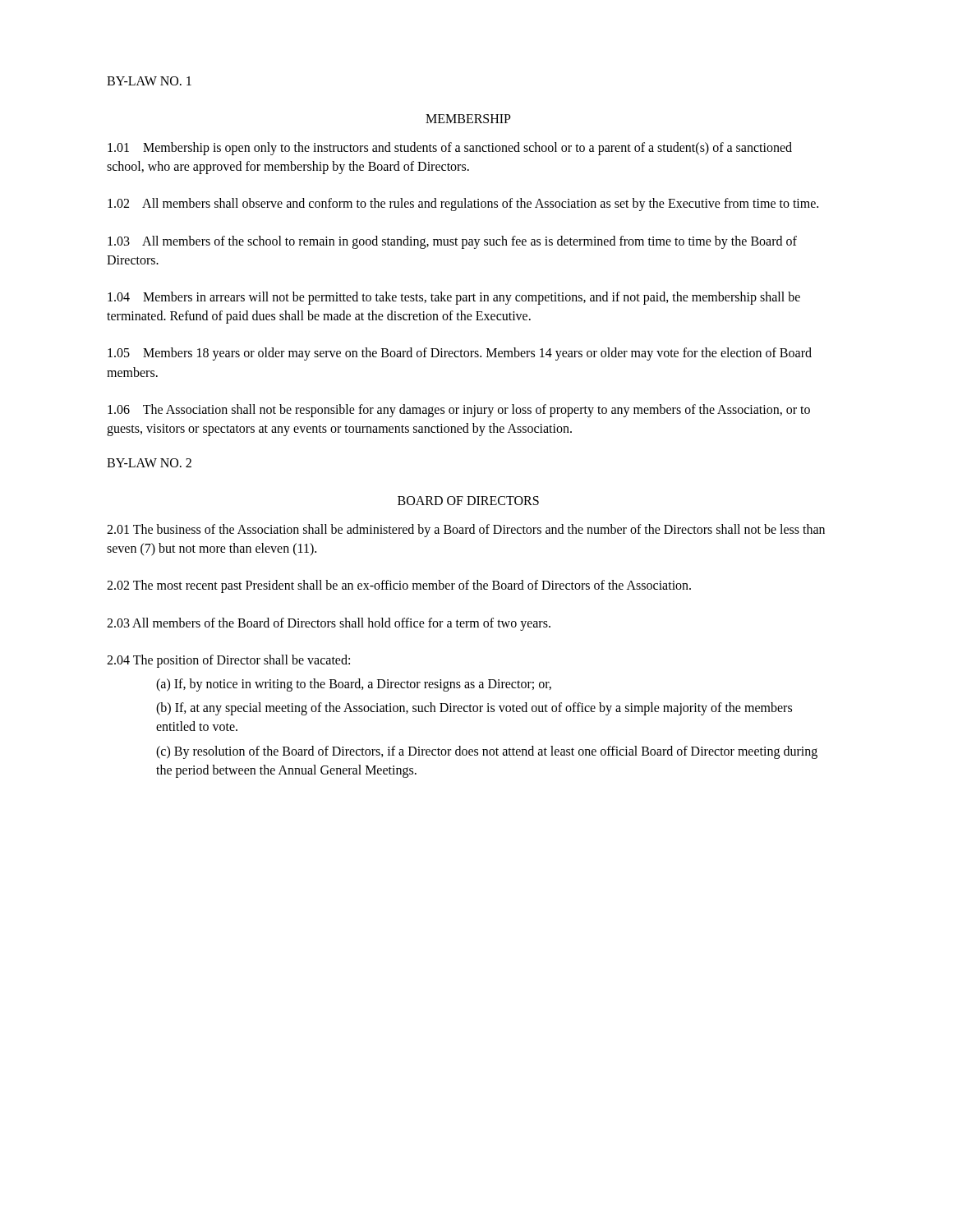Locate the text "BY-LAW NO. 2"
The width and height of the screenshot is (953, 1232).
[x=149, y=463]
